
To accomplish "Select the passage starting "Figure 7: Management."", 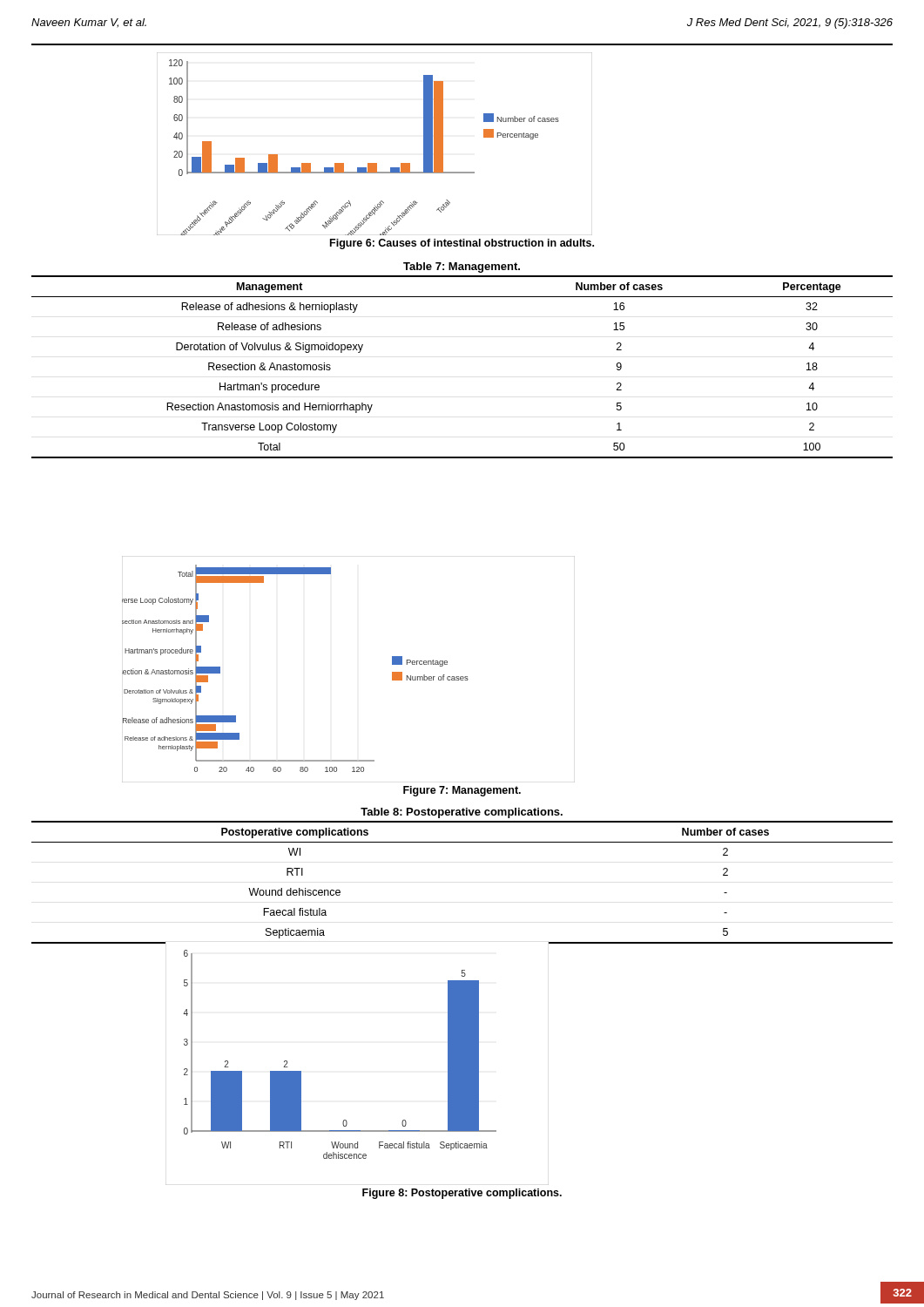I will click(462, 790).
